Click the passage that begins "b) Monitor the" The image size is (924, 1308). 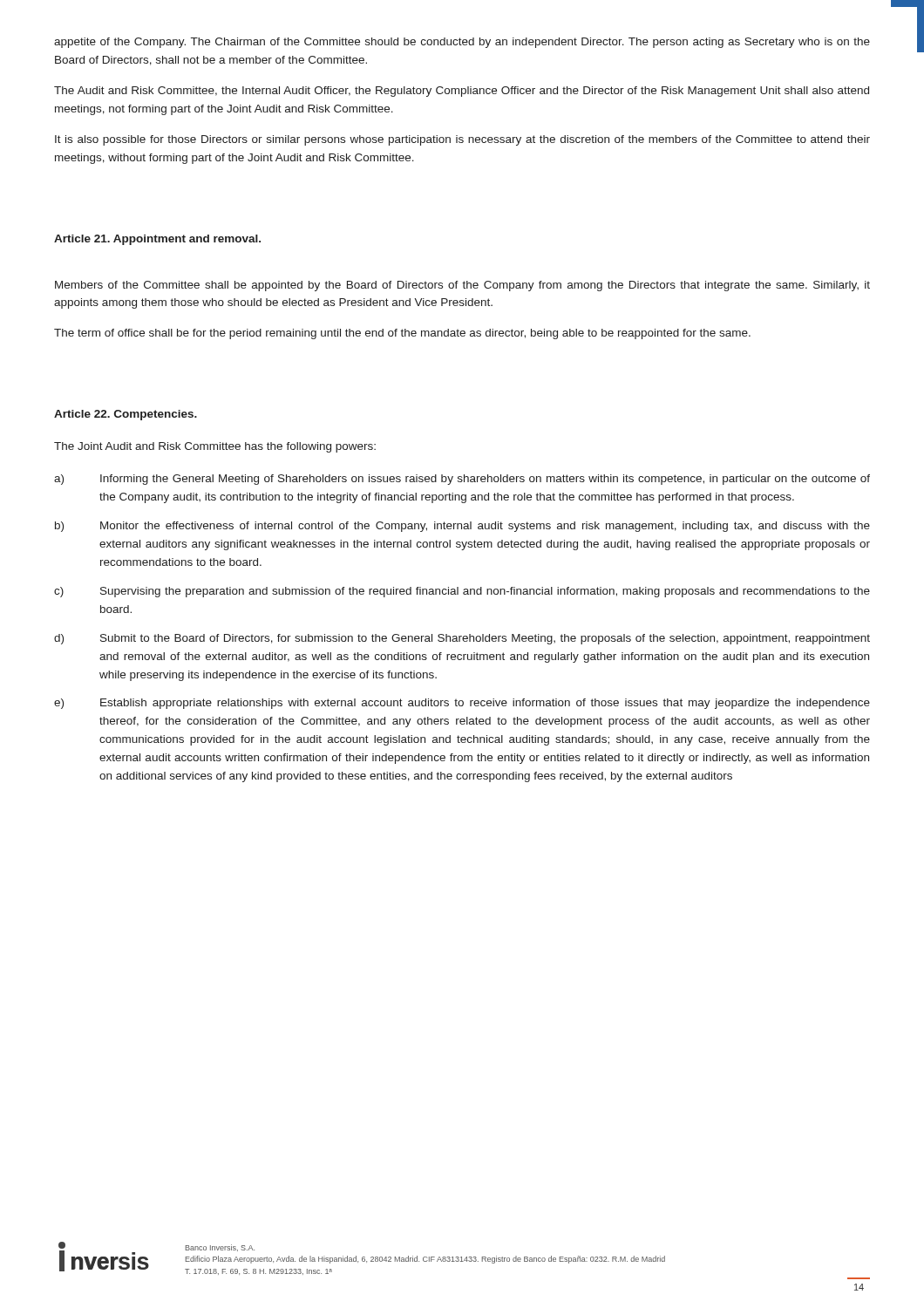pos(462,545)
